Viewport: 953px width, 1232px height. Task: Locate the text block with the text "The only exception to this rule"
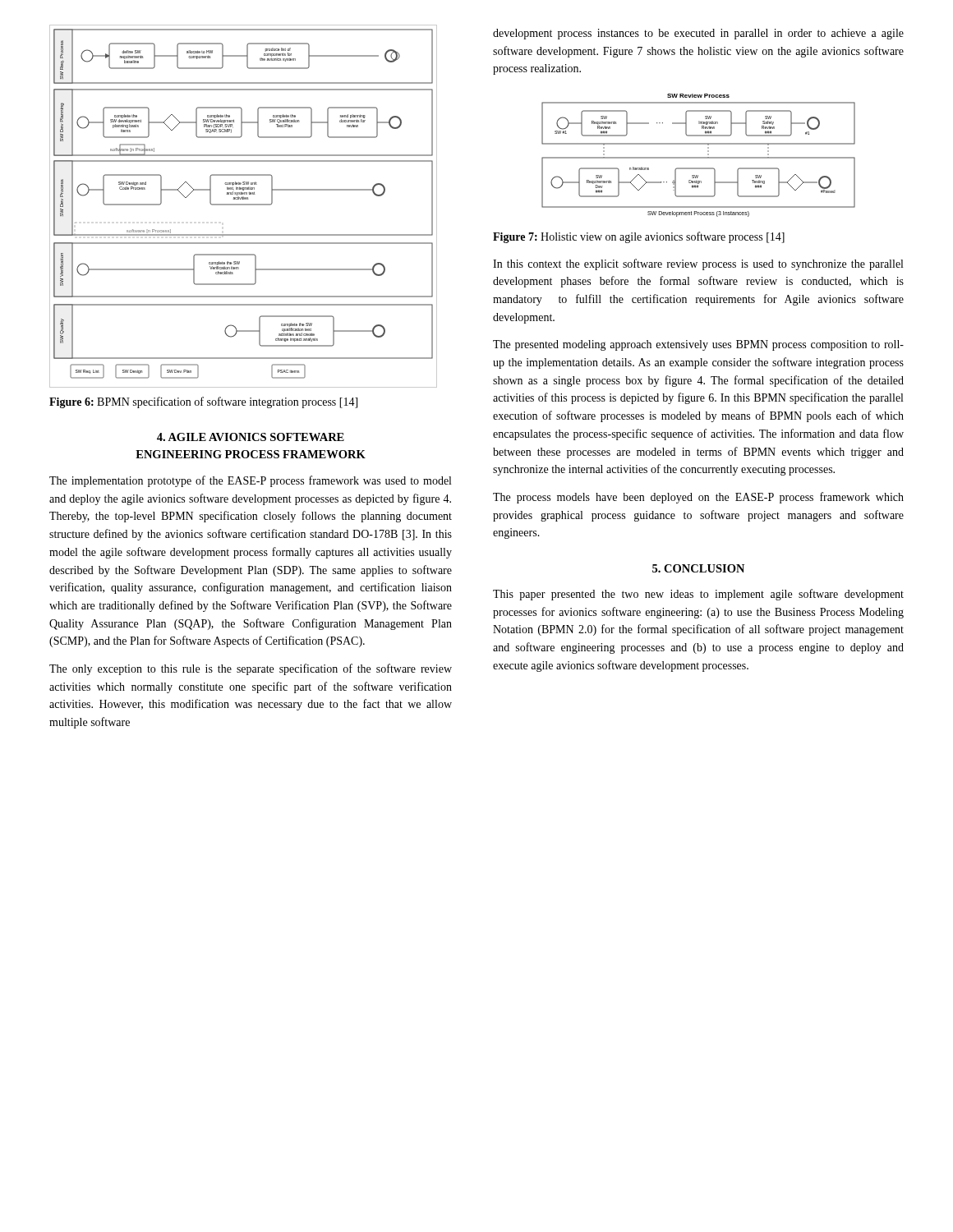pyautogui.click(x=251, y=696)
